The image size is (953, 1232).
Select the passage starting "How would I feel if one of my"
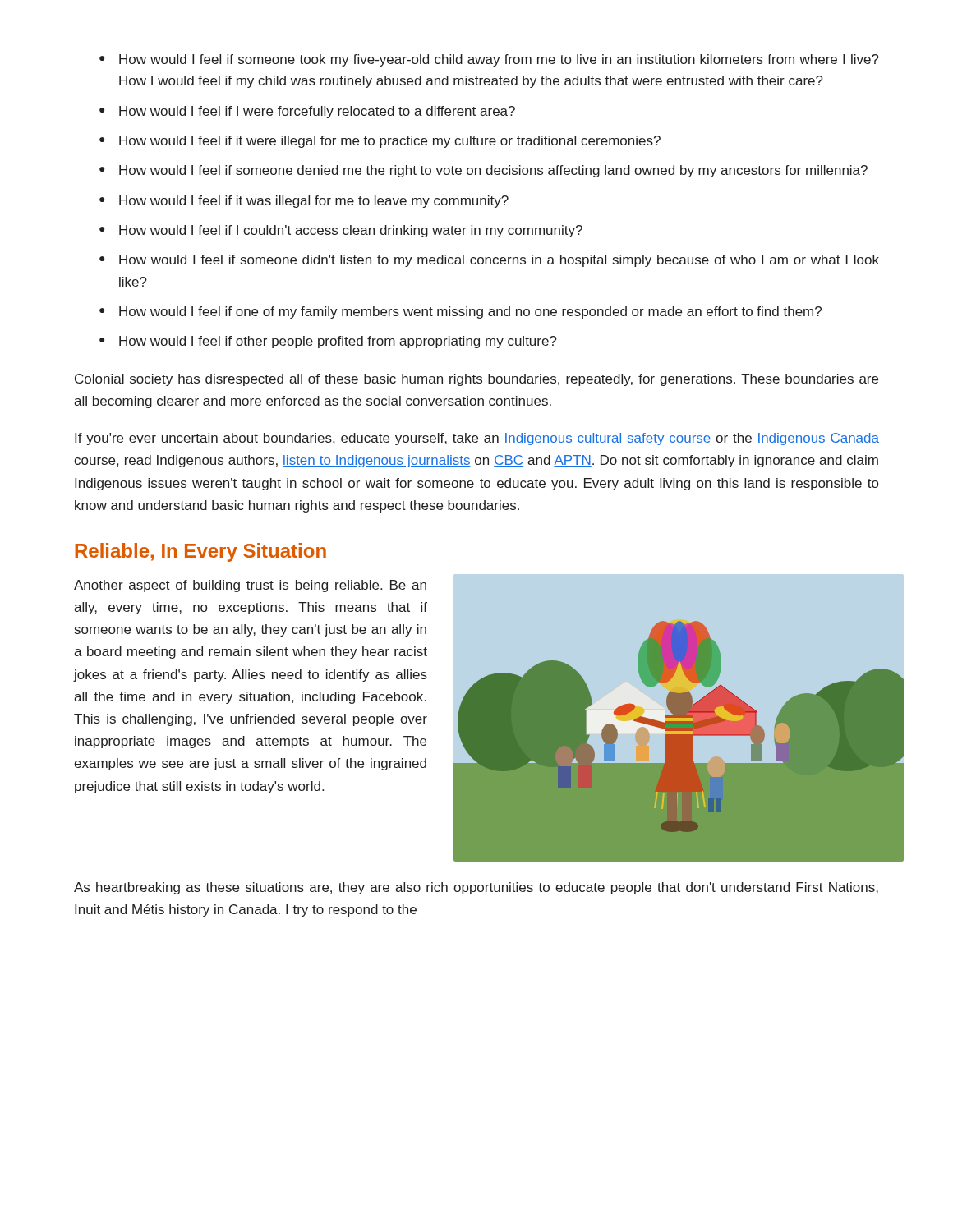(x=470, y=312)
